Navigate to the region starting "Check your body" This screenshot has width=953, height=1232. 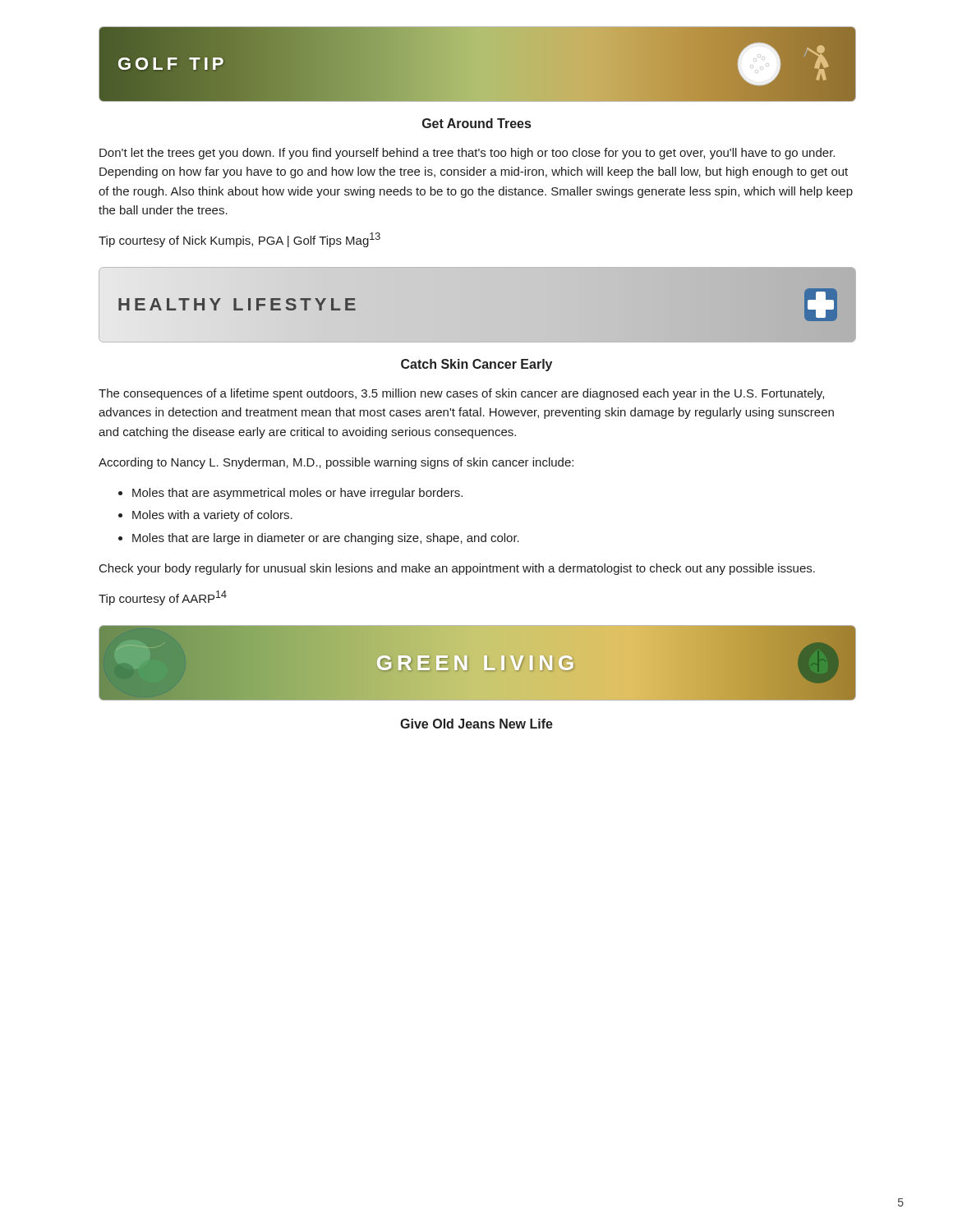(x=457, y=568)
